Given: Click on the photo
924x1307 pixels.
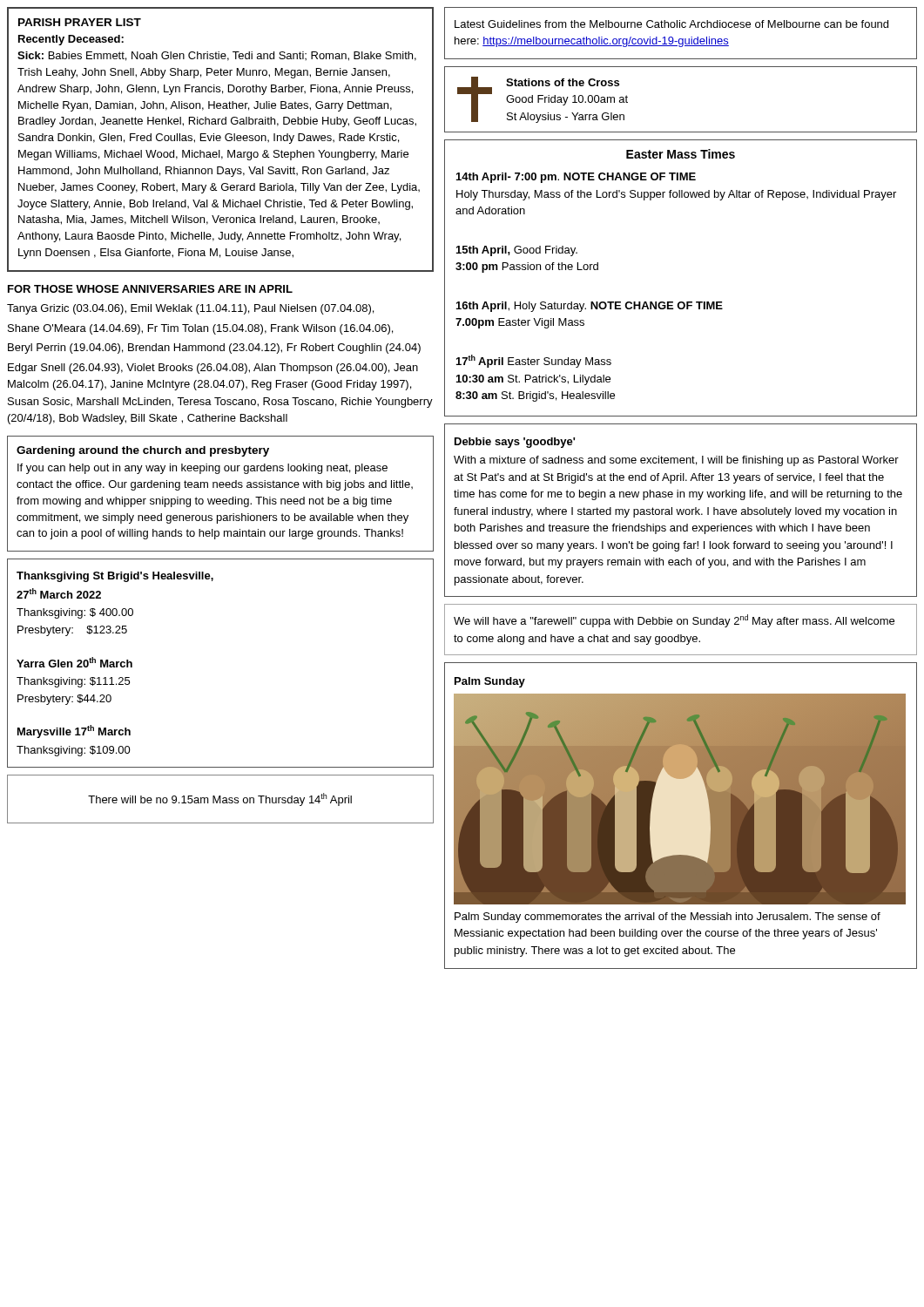Looking at the screenshot, I should (681, 816).
